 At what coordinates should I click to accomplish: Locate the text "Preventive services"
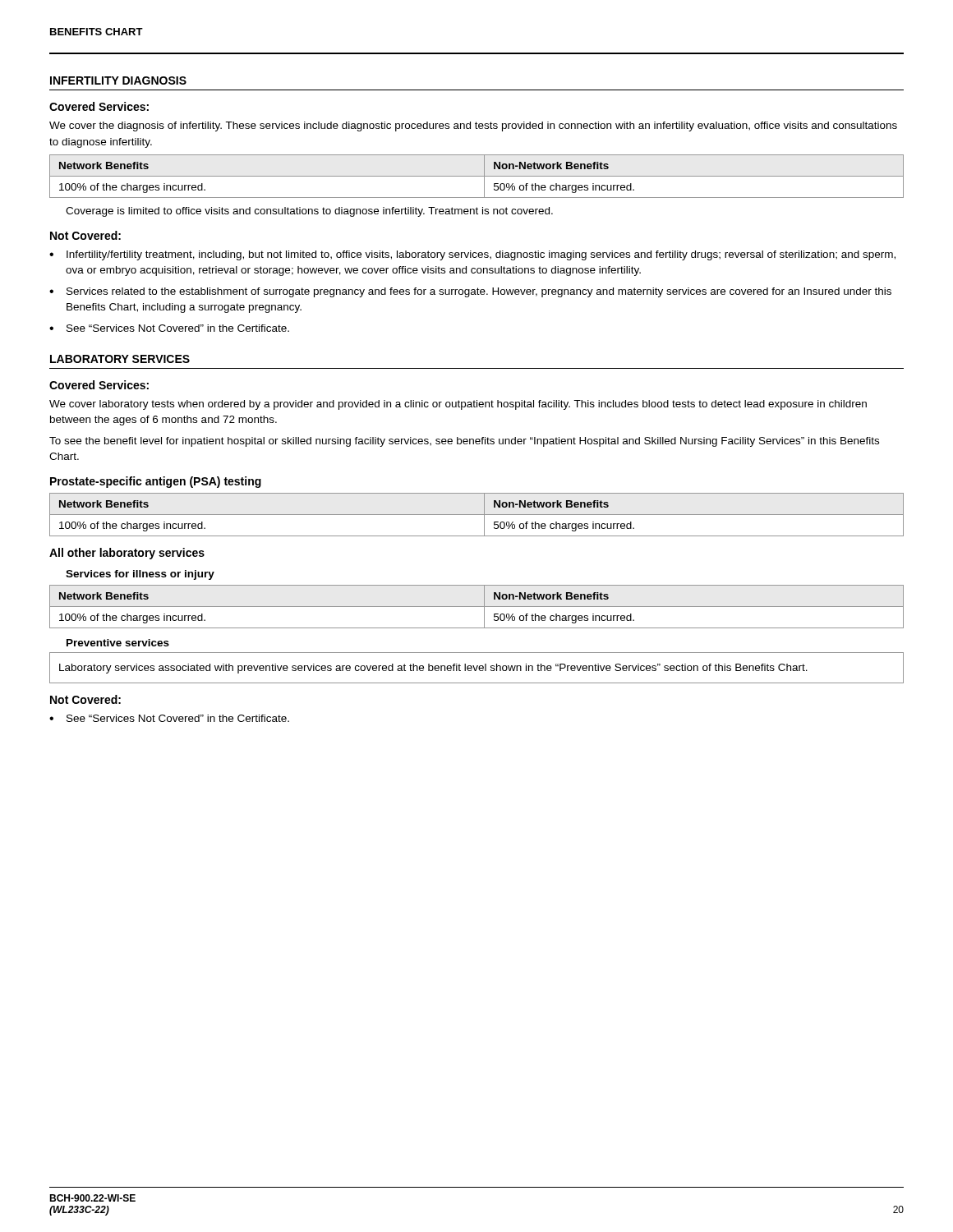pyautogui.click(x=118, y=643)
